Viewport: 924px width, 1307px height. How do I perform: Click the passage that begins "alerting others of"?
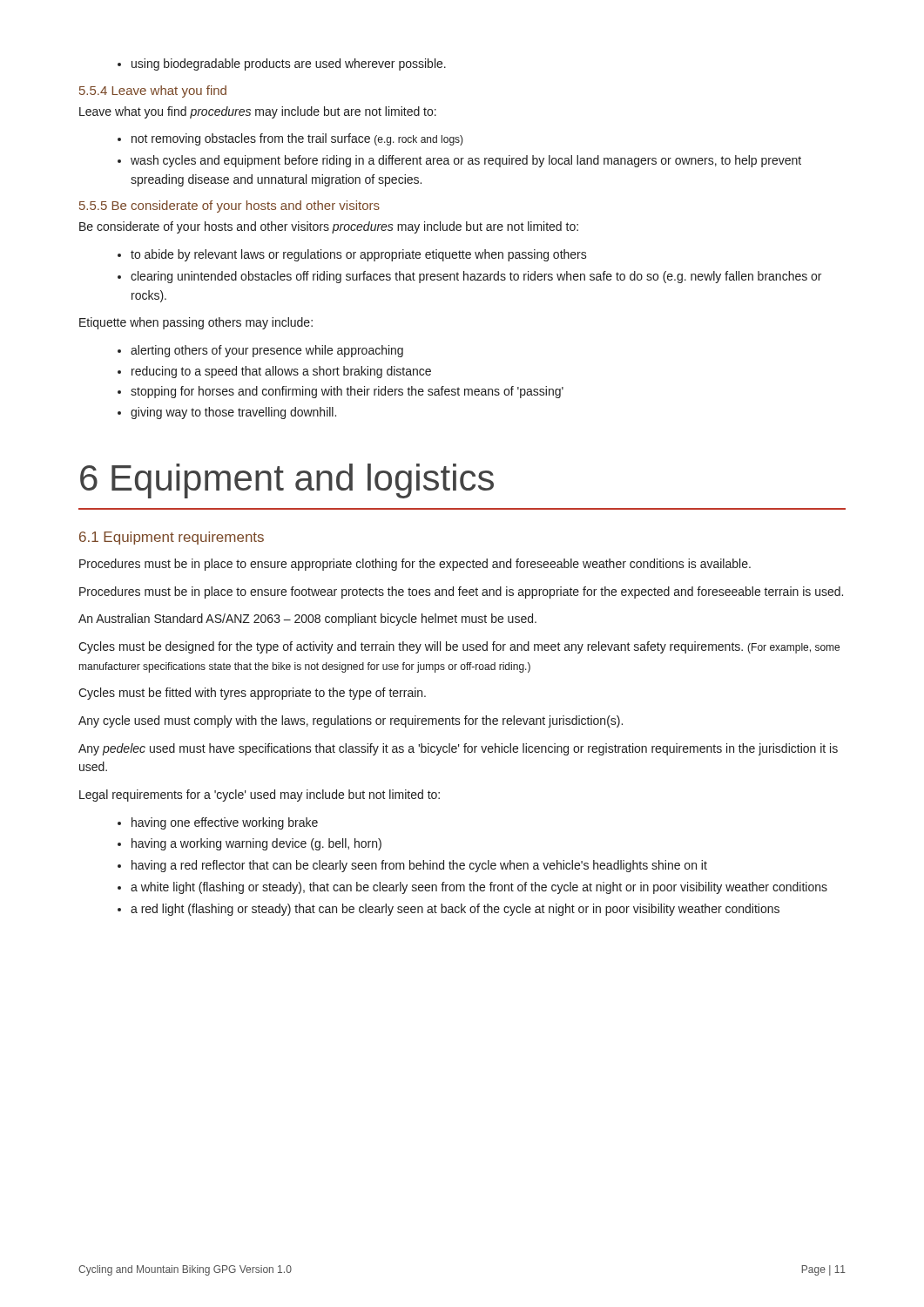(267, 351)
